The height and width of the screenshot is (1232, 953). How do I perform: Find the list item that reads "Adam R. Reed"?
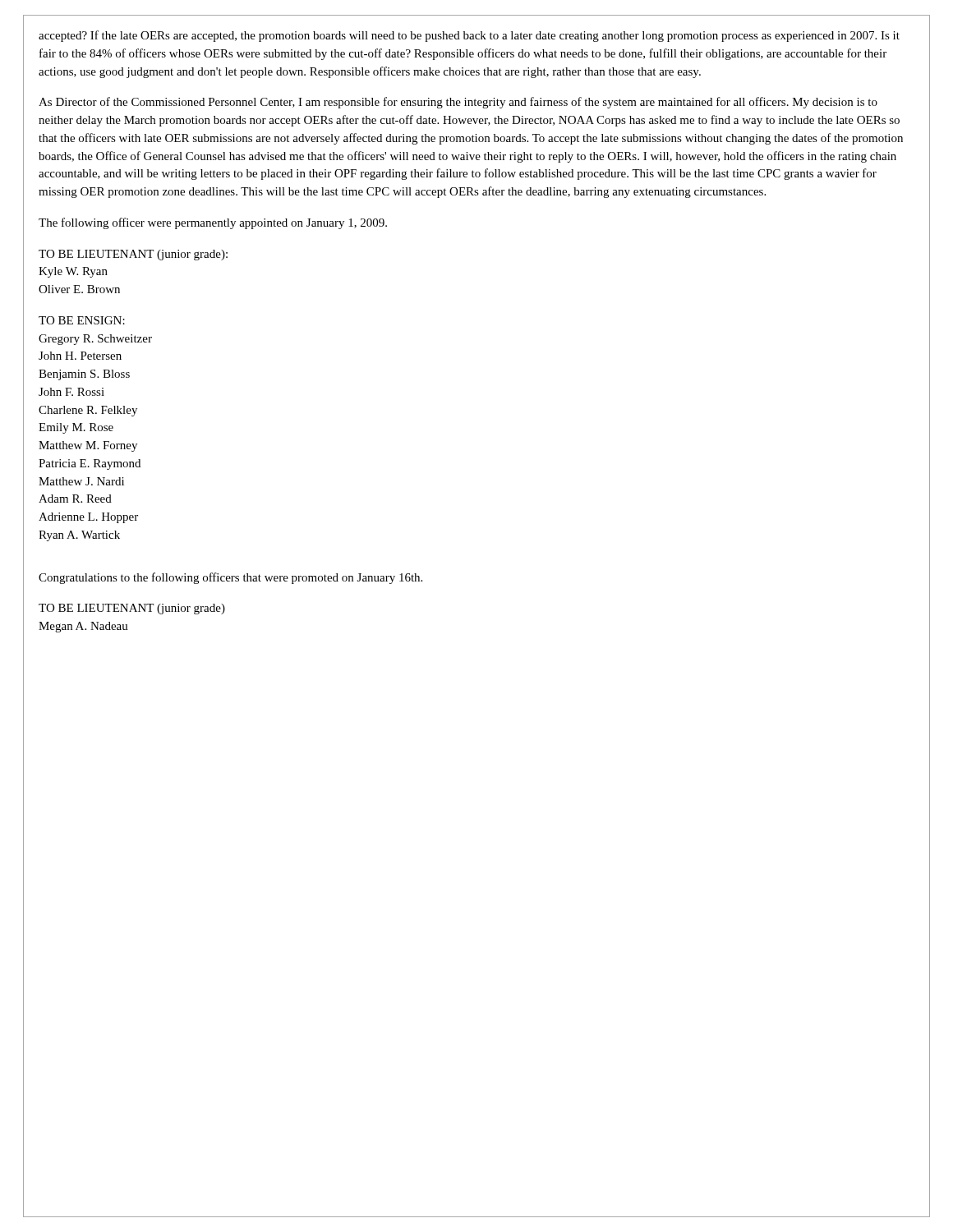[x=75, y=499]
